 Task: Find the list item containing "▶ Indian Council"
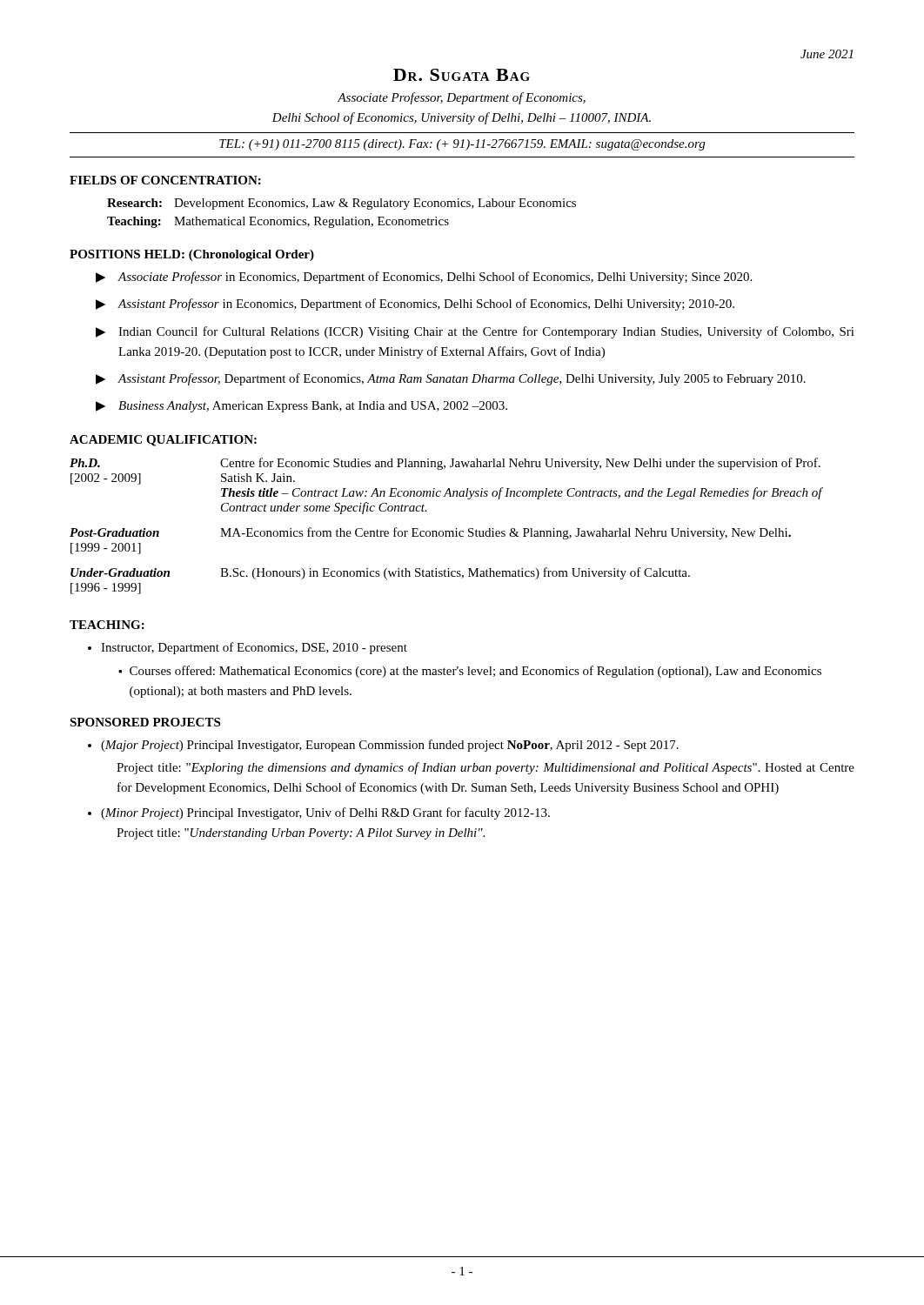tap(475, 342)
